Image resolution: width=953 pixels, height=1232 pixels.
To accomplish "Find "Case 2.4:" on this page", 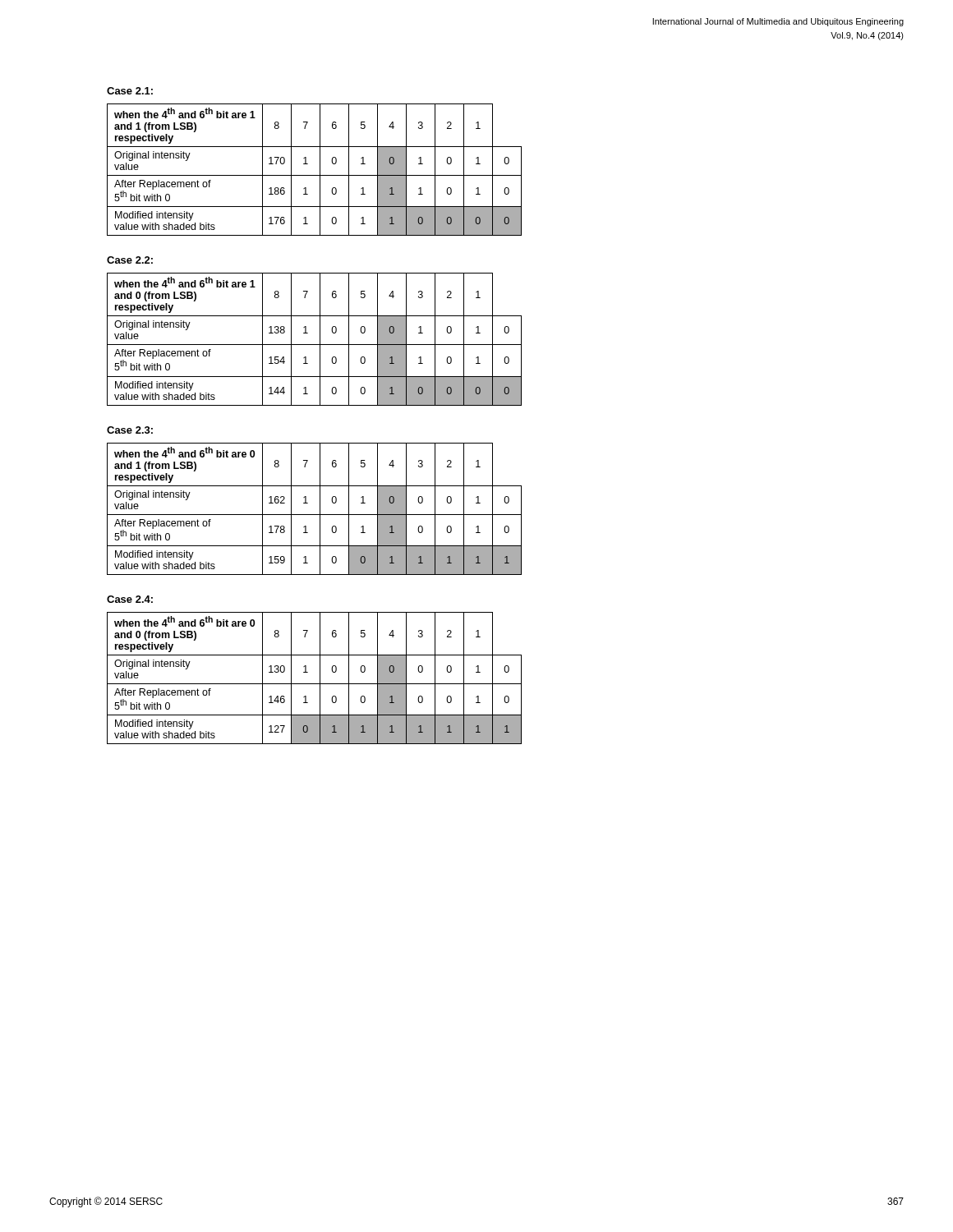I will point(130,599).
